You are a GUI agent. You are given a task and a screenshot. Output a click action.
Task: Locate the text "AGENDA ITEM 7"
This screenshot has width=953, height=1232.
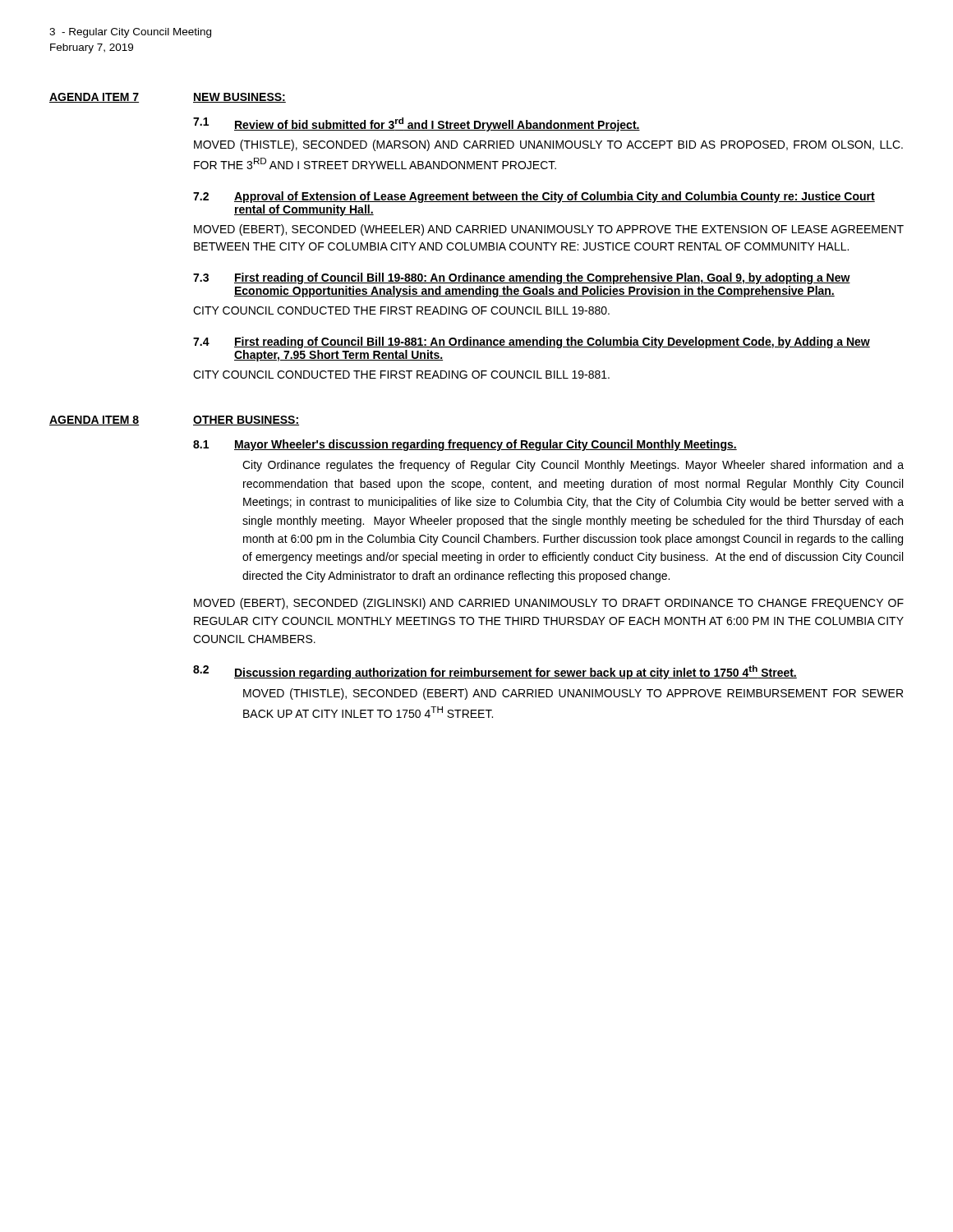tap(94, 97)
